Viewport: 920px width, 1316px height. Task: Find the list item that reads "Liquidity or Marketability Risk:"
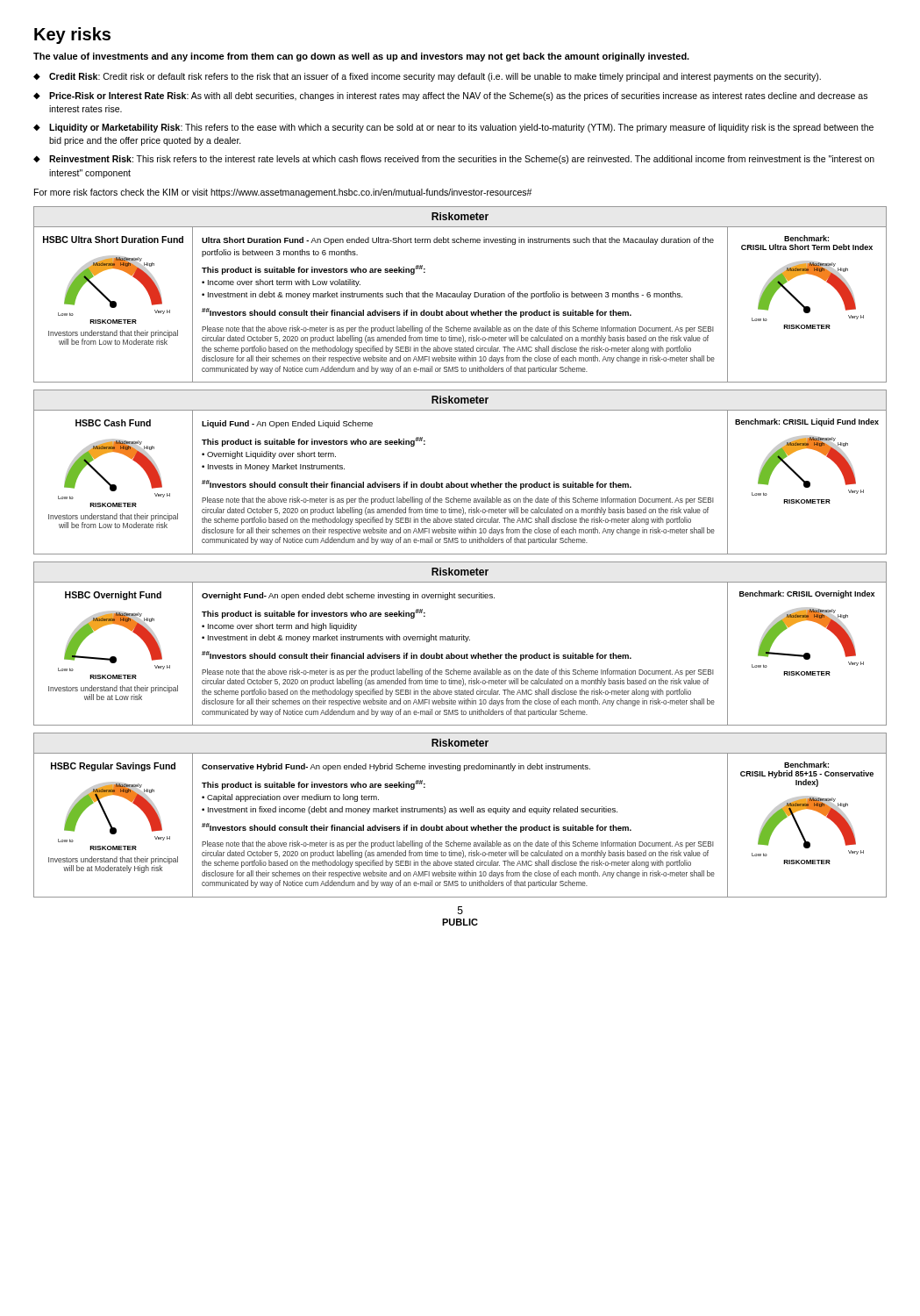[x=461, y=134]
